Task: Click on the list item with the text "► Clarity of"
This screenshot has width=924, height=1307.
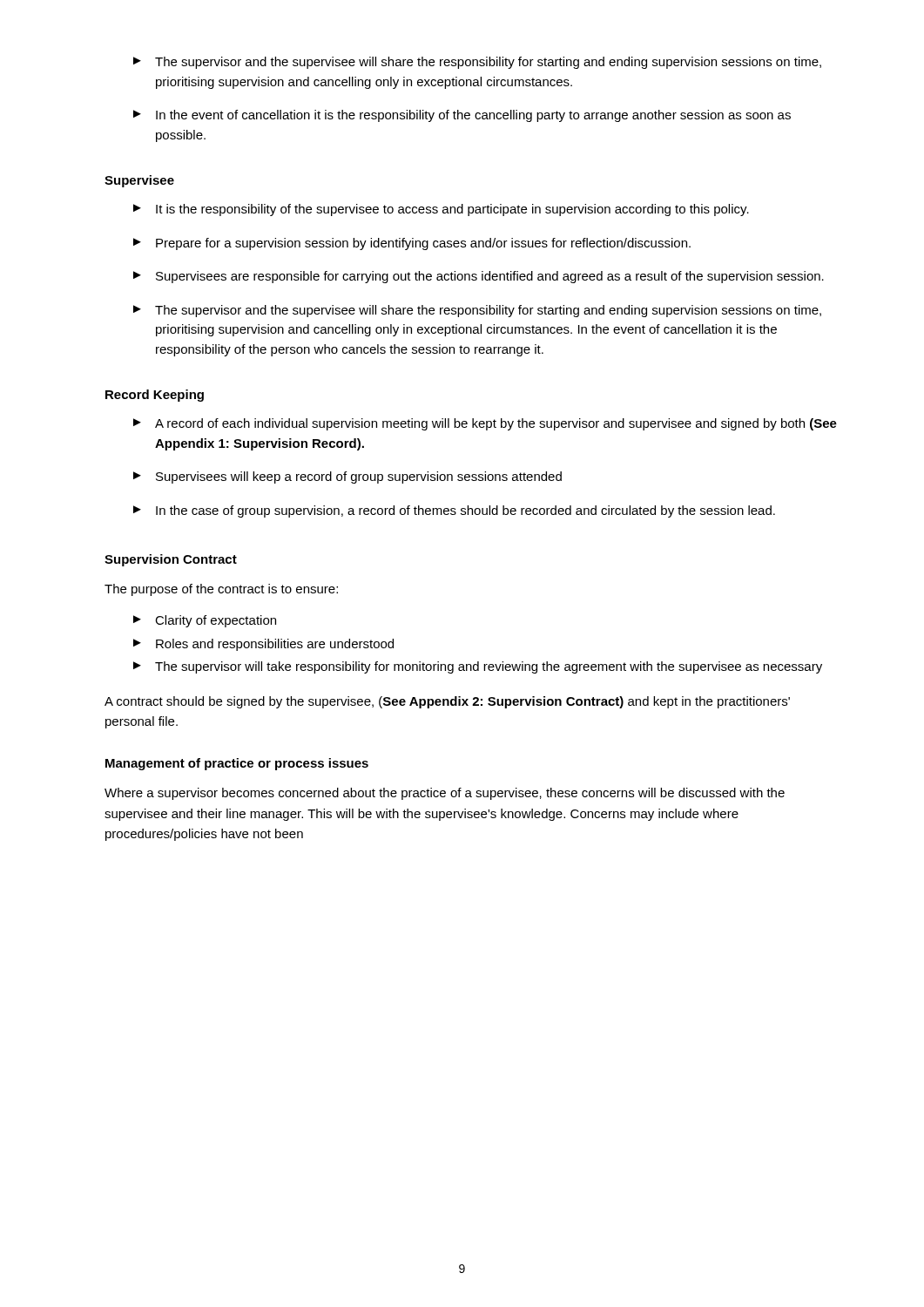Action: click(205, 621)
